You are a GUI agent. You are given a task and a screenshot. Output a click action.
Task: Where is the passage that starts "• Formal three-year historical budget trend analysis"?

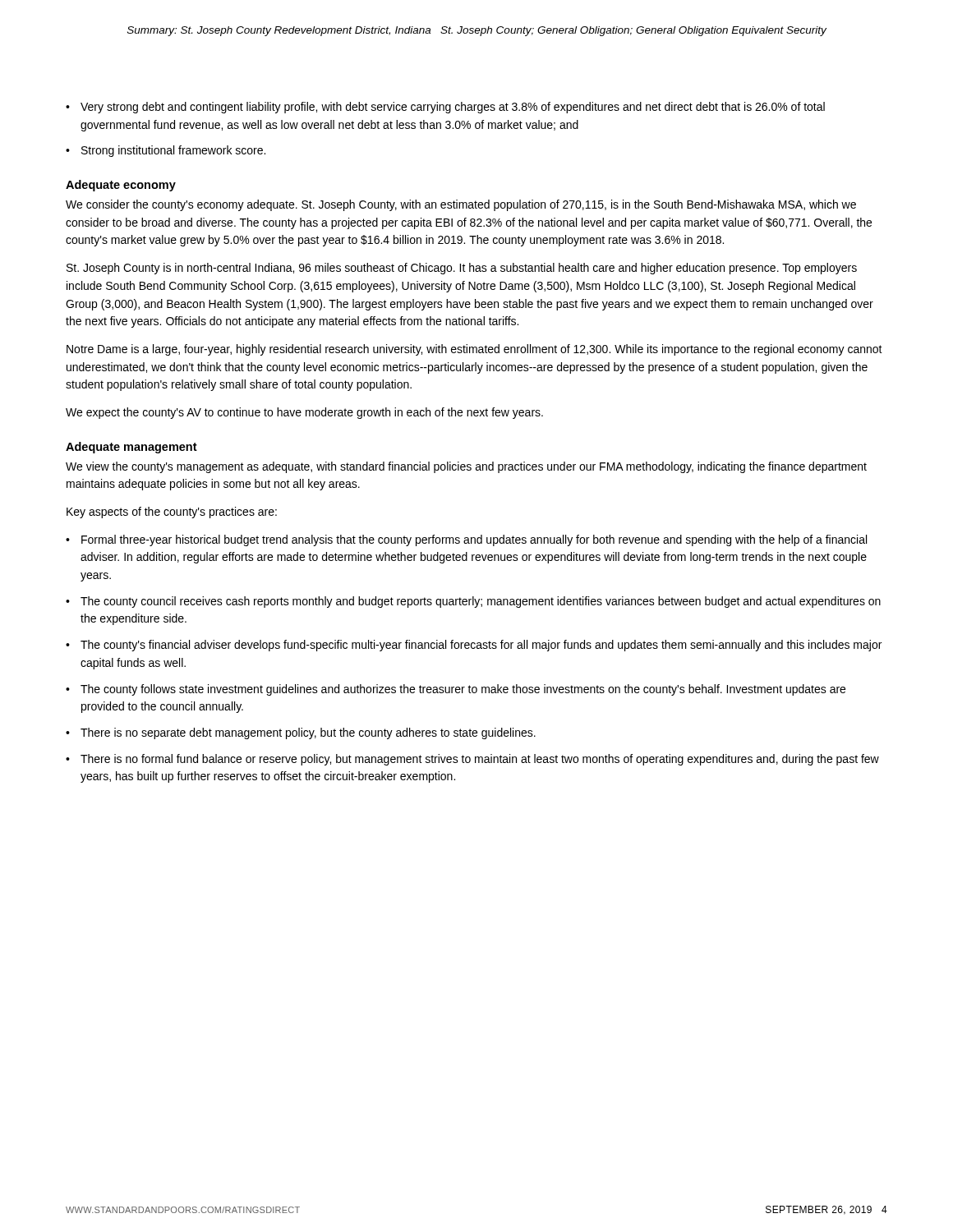click(476, 558)
